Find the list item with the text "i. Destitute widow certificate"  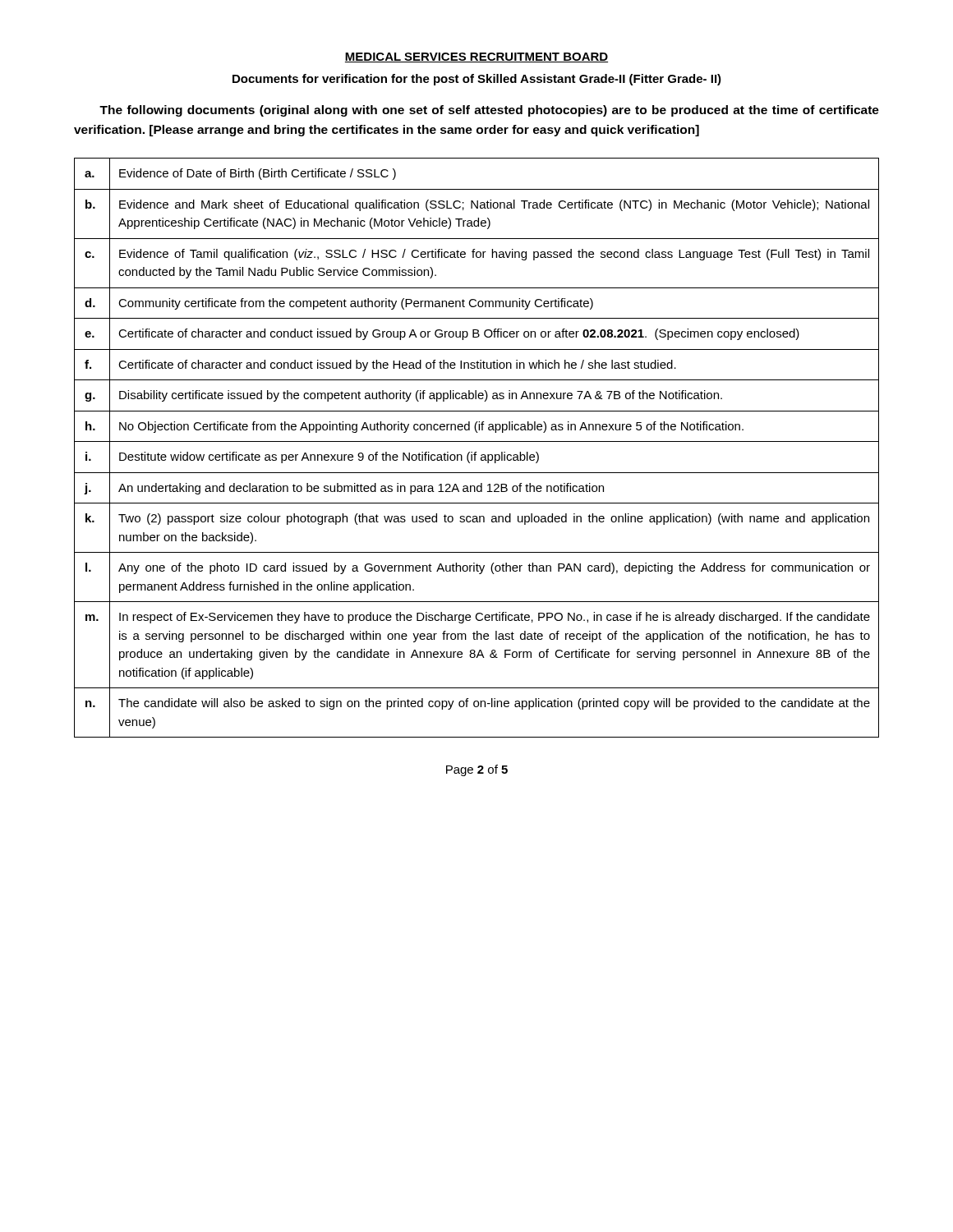tap(476, 457)
